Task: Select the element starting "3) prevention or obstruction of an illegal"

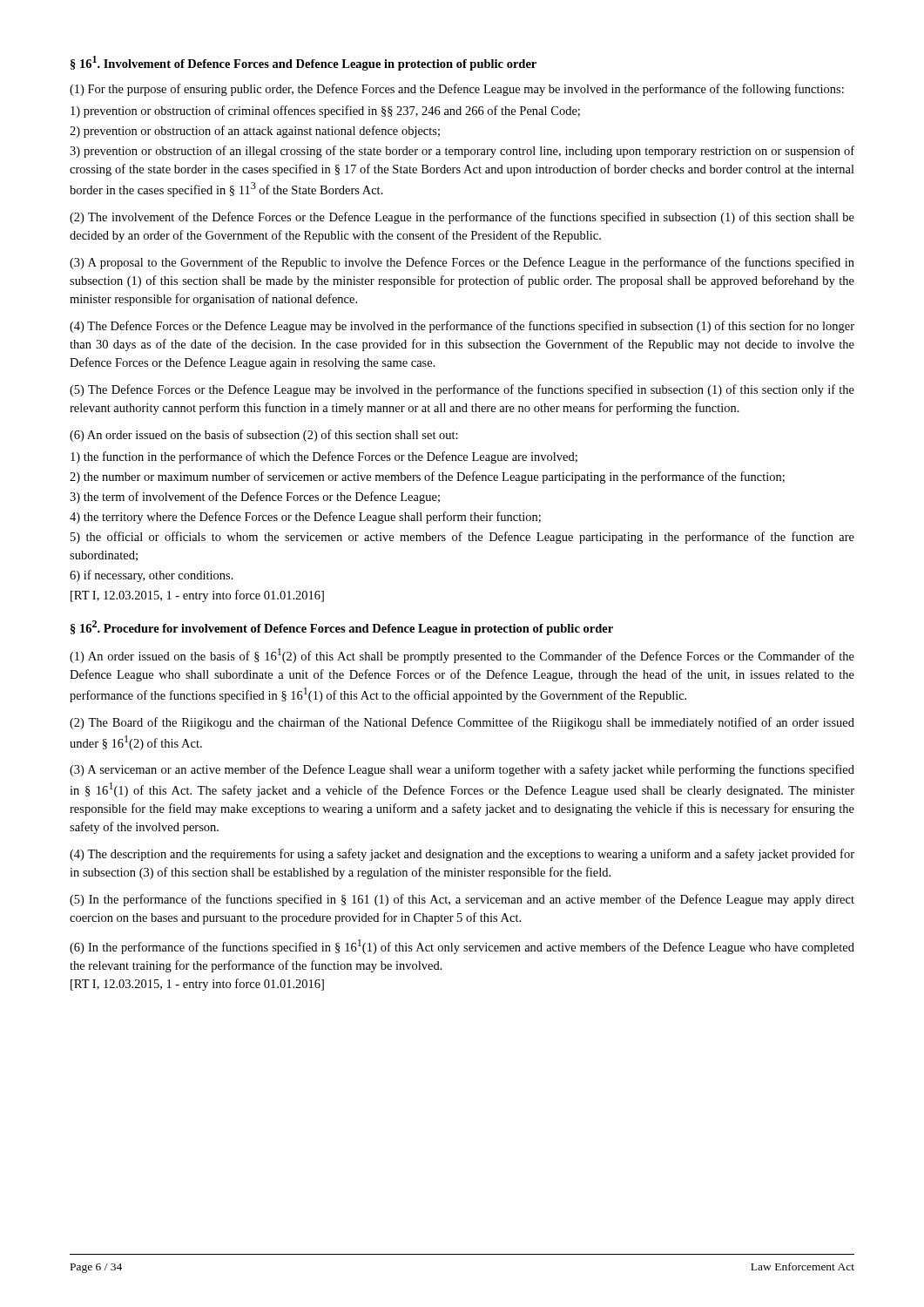Action: pos(462,170)
